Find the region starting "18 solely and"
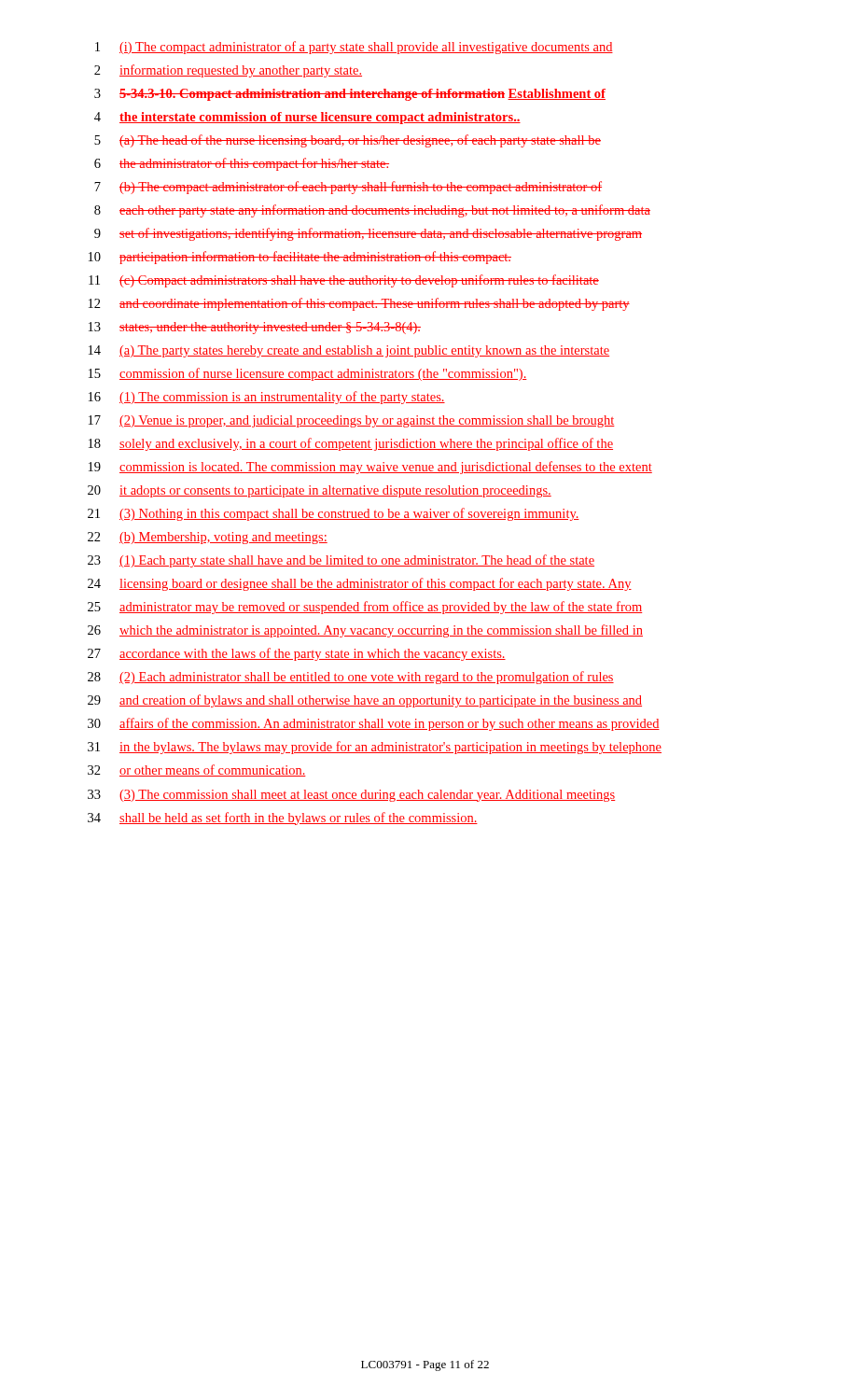The height and width of the screenshot is (1400, 850). pyautogui.click(x=425, y=444)
